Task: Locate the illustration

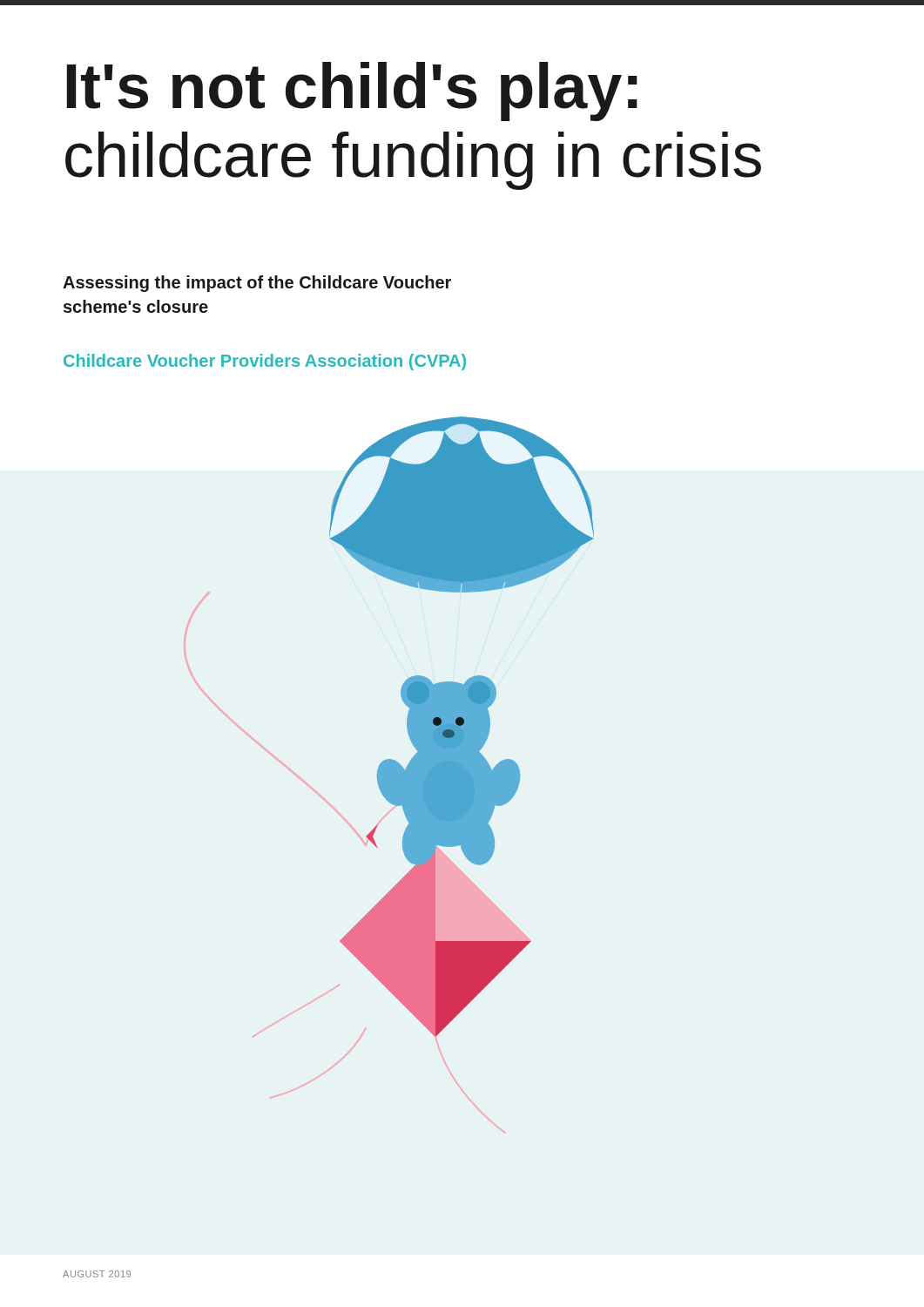Action: [x=462, y=810]
